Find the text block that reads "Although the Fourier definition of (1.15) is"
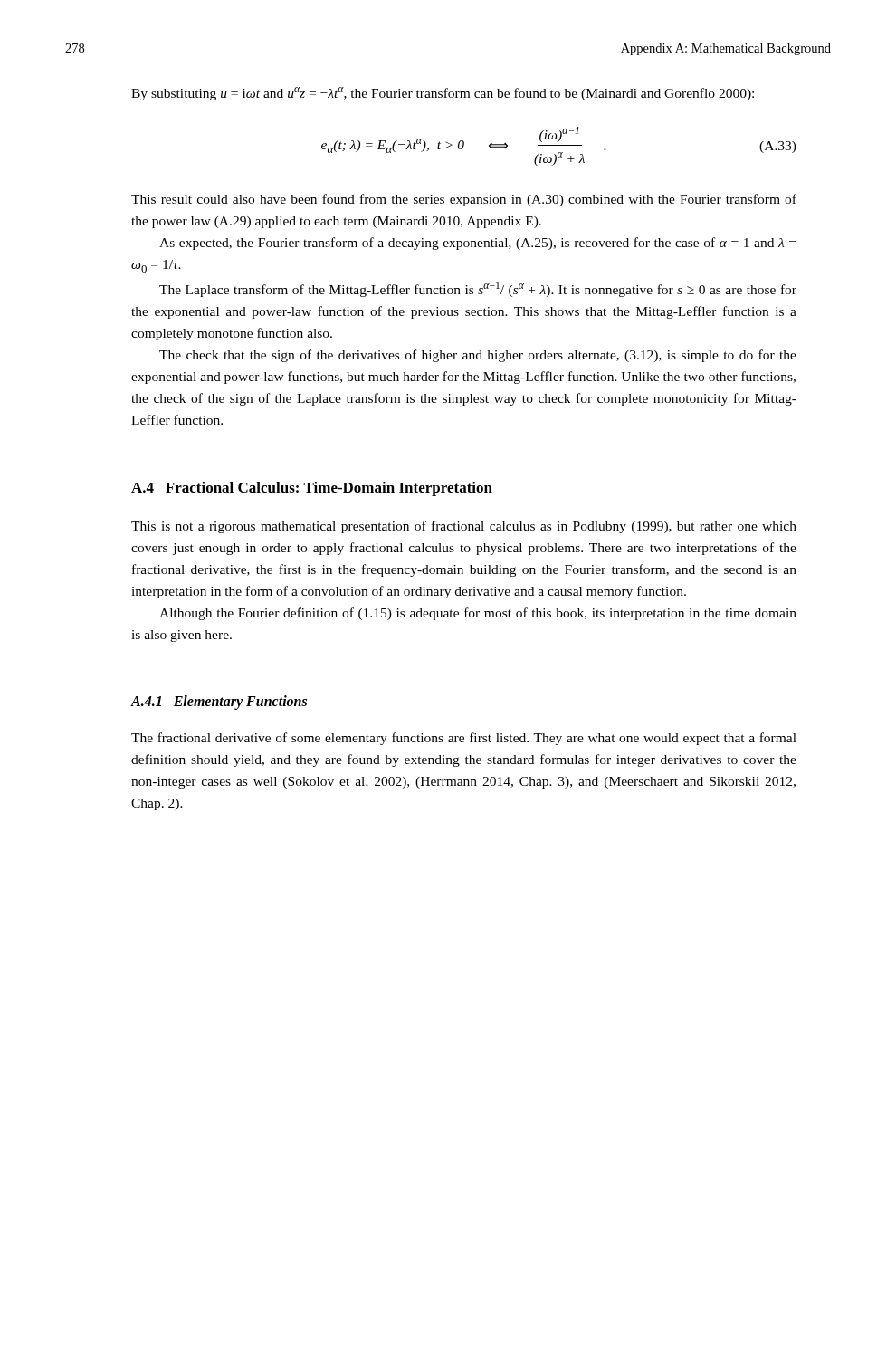The width and height of the screenshot is (896, 1358). (464, 623)
